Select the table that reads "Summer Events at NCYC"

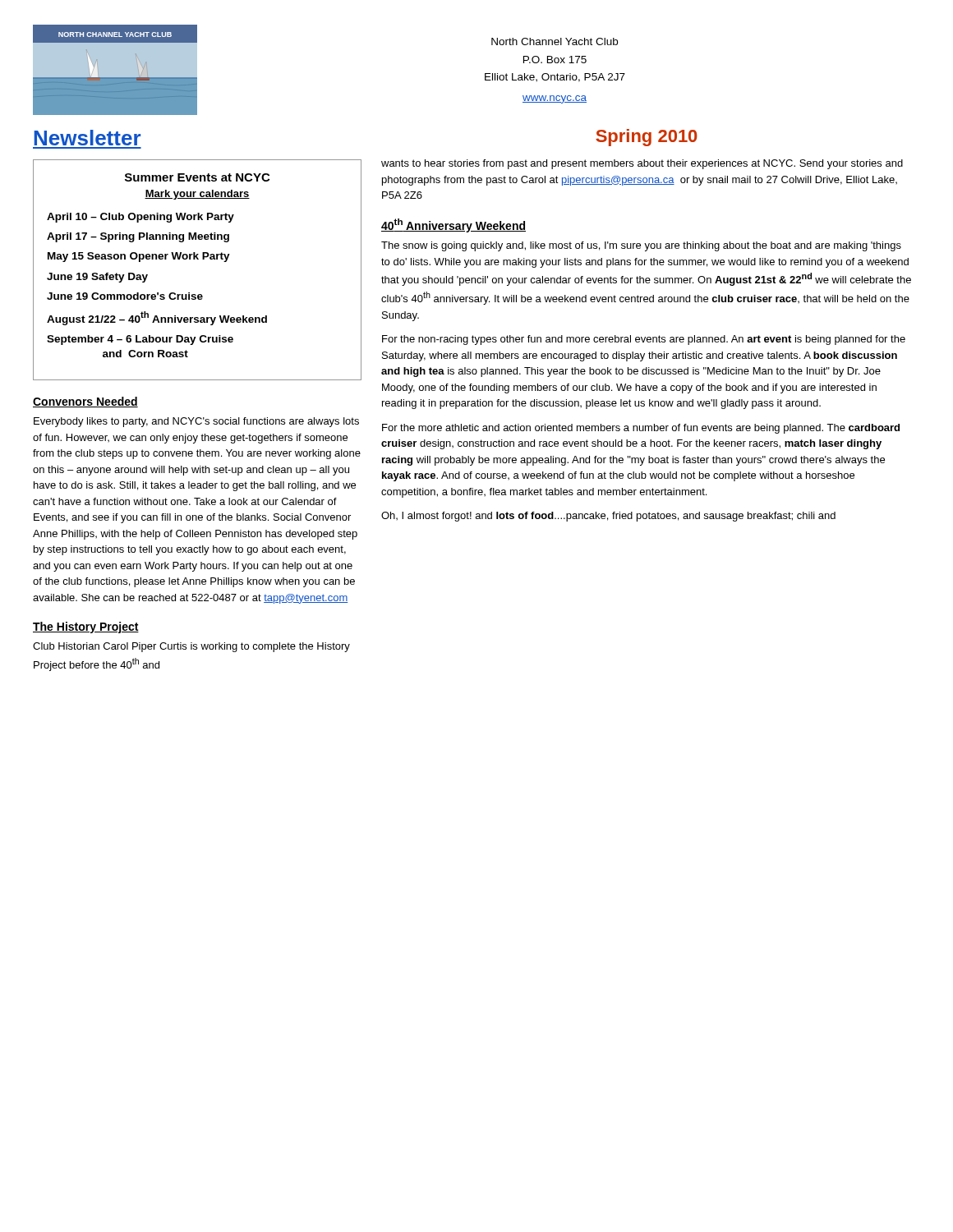pos(197,270)
